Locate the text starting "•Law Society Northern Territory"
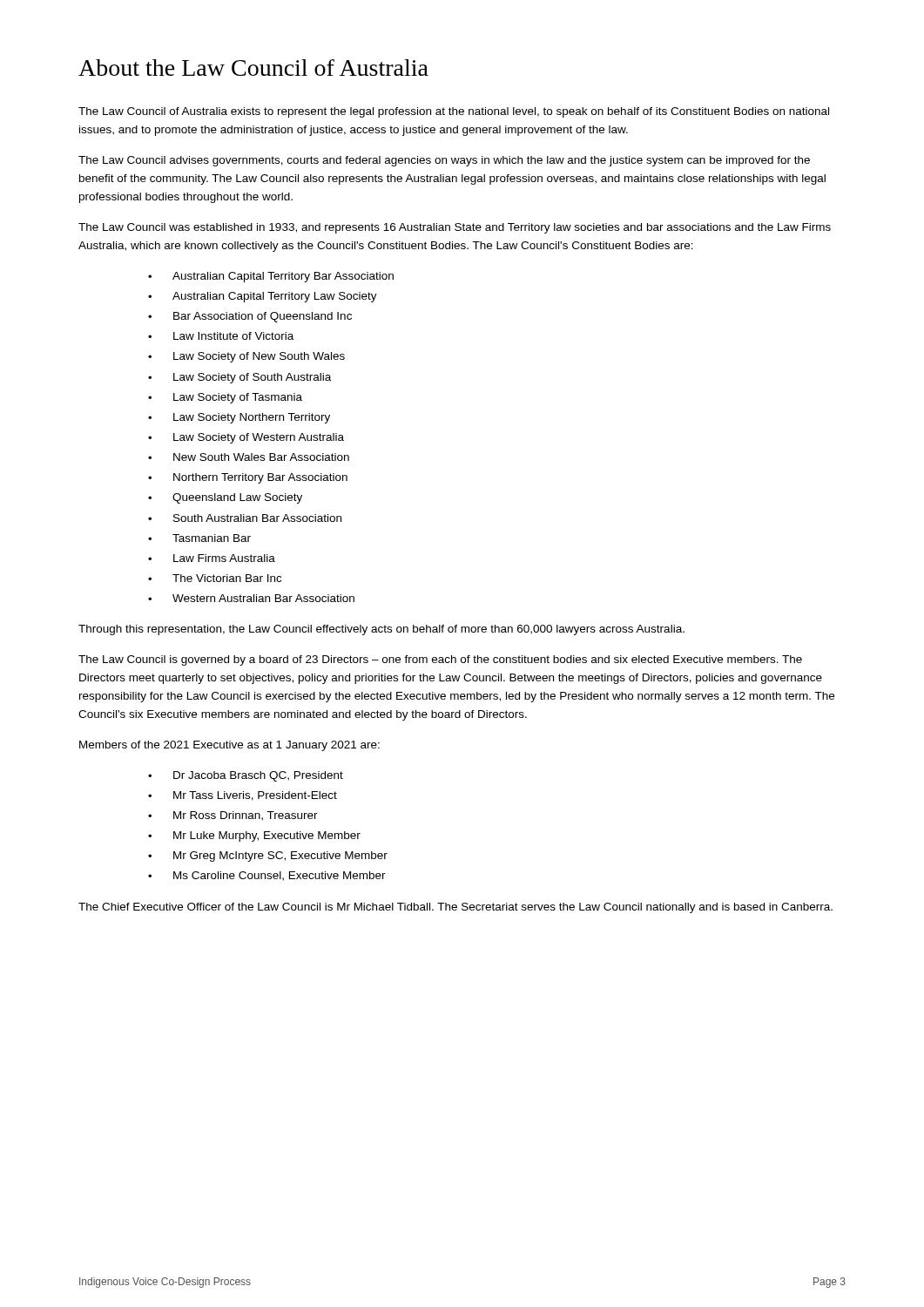Viewport: 924px width, 1307px height. coord(239,418)
